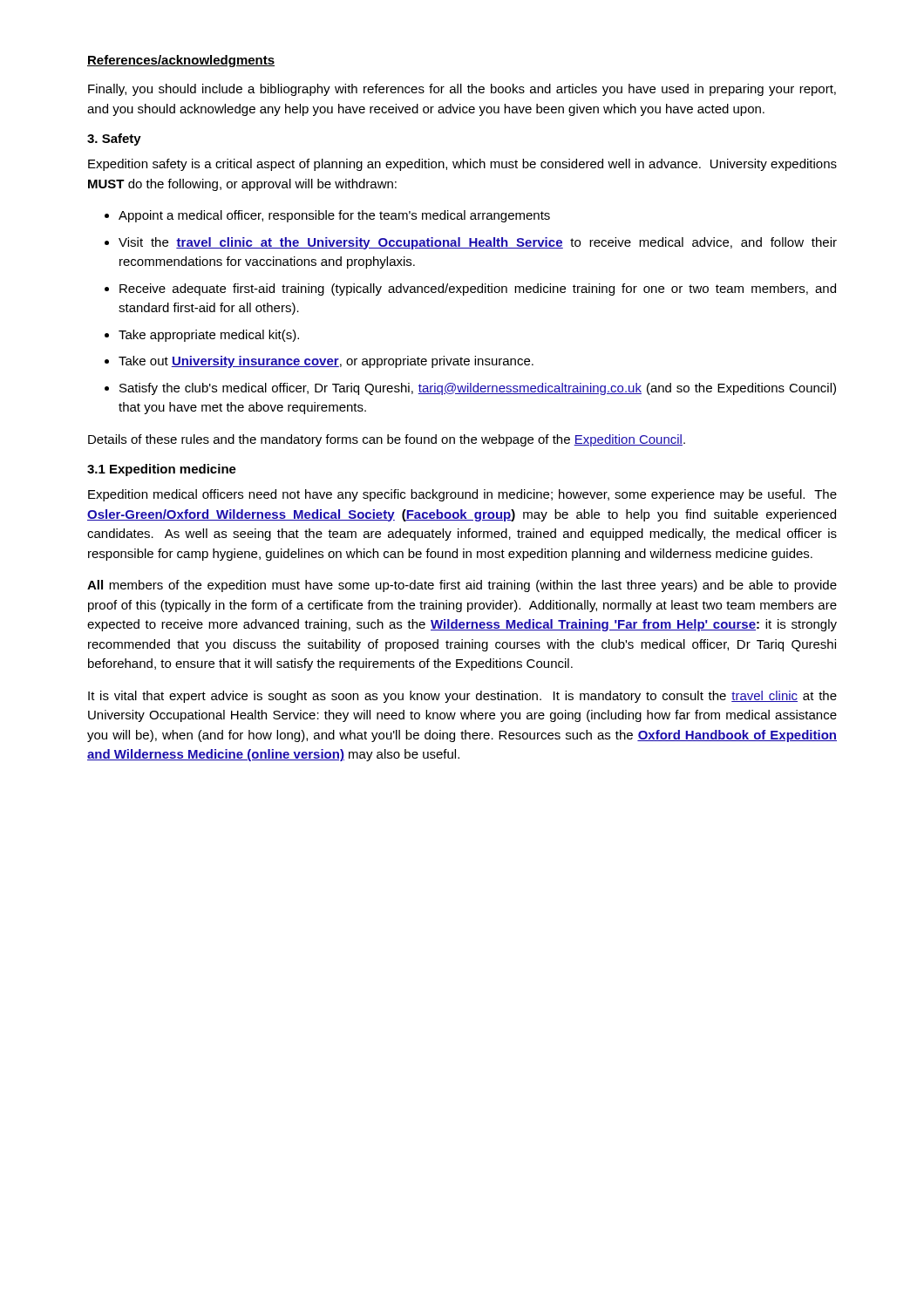The image size is (924, 1308).
Task: Find the section header that reads "3.1 Expedition medicine"
Action: 162,469
